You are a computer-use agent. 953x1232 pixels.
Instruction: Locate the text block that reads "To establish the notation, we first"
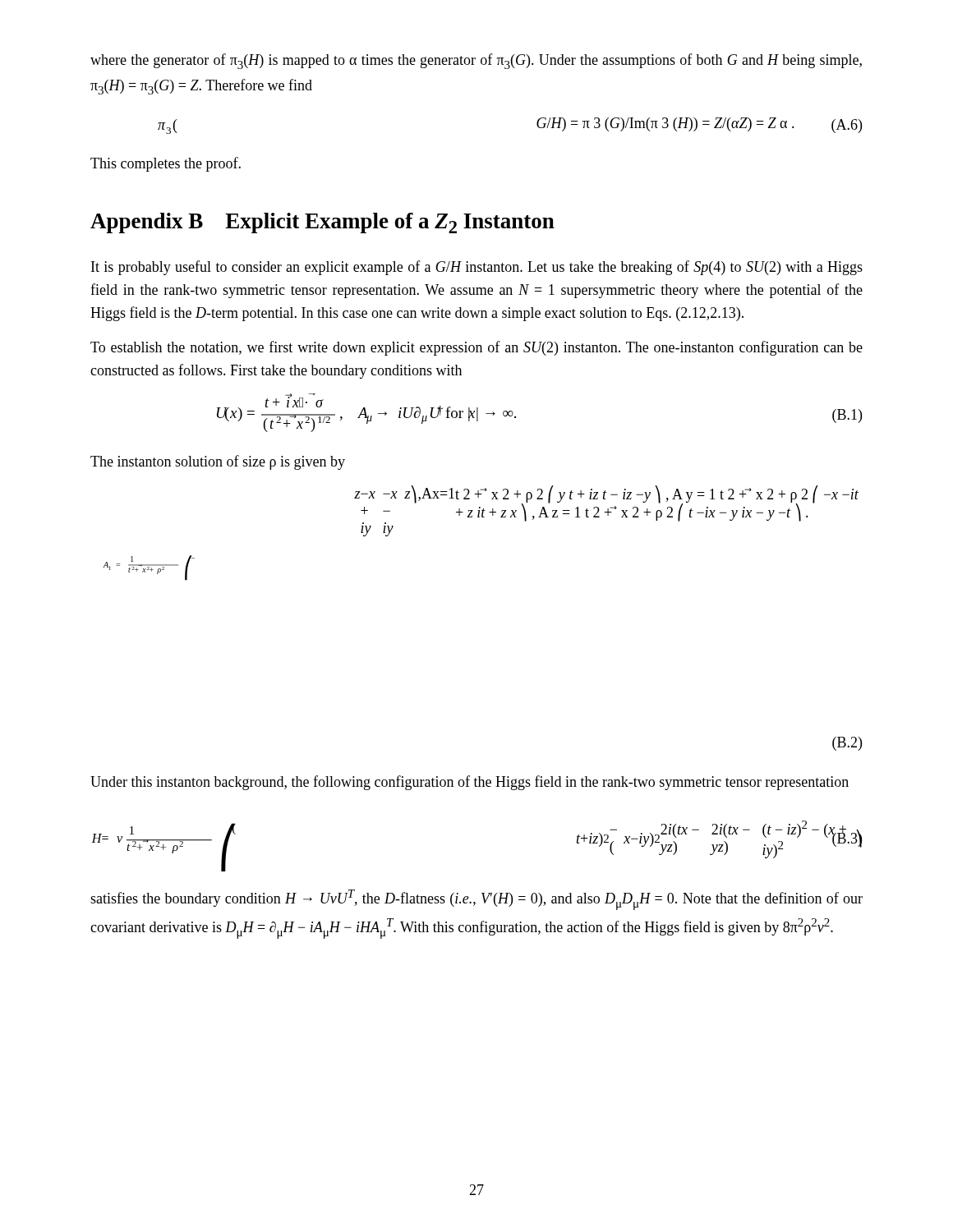476,359
